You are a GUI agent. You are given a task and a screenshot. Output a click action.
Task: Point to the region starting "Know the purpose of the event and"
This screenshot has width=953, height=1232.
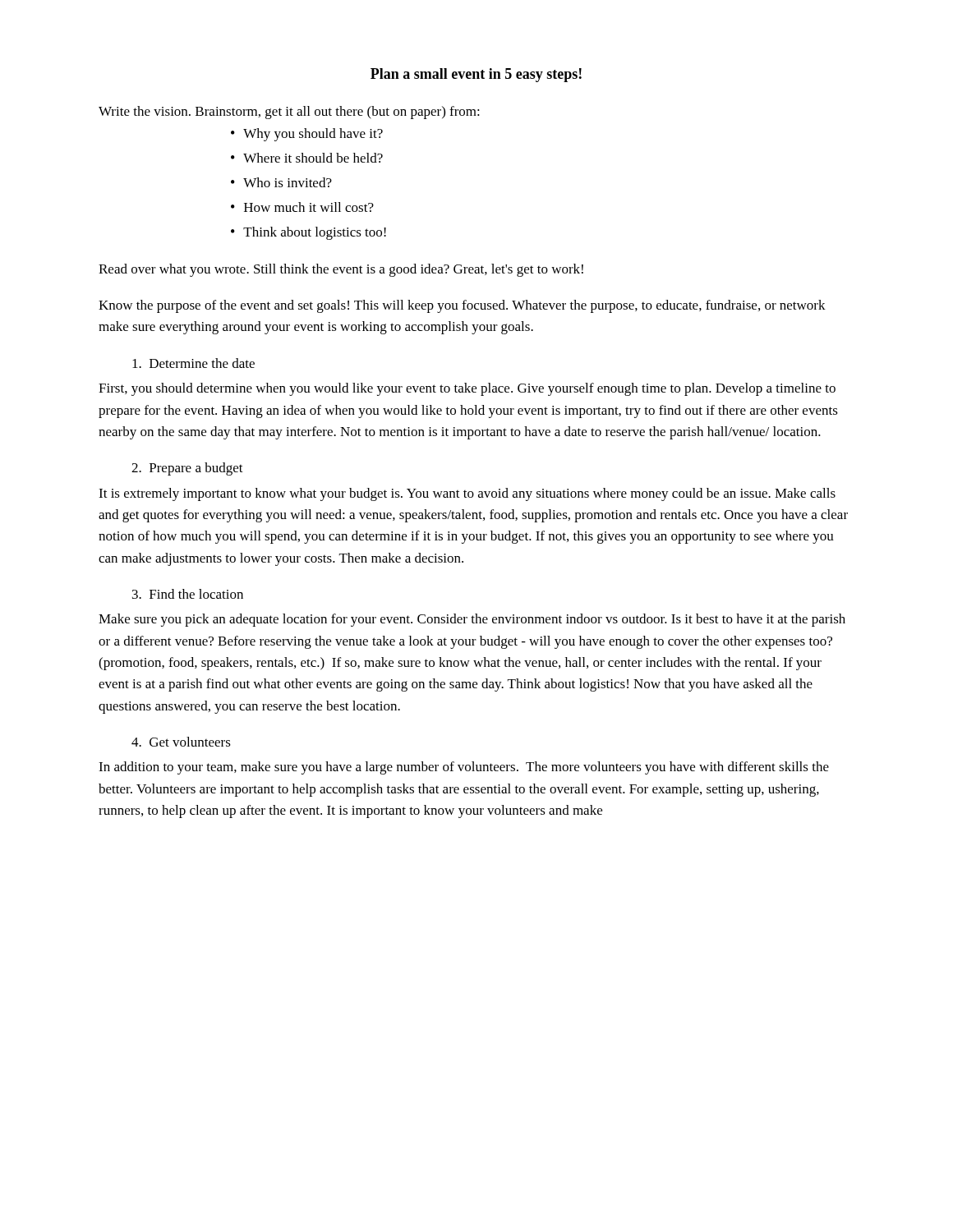[x=462, y=316]
